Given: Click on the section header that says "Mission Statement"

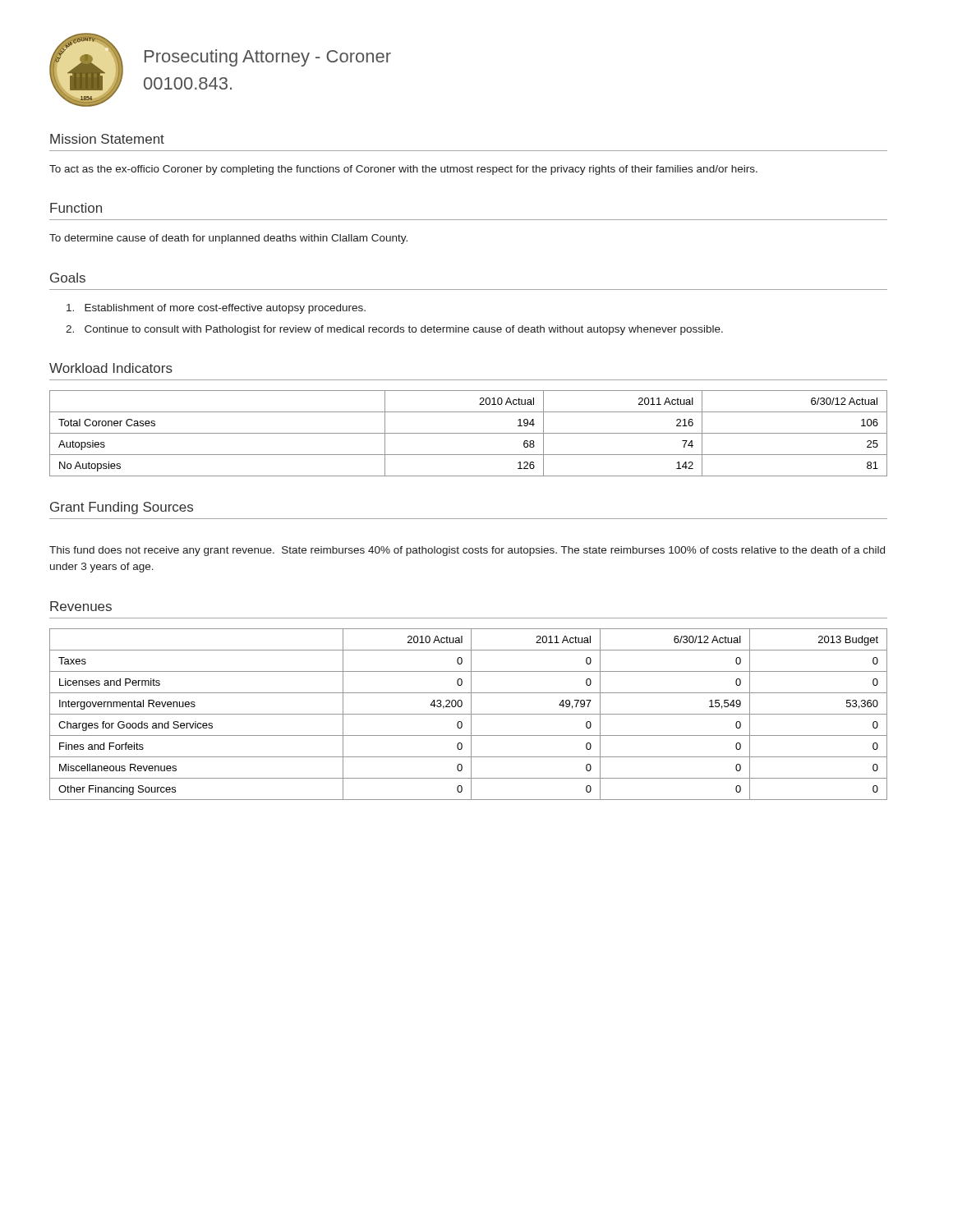Looking at the screenshot, I should pos(107,139).
